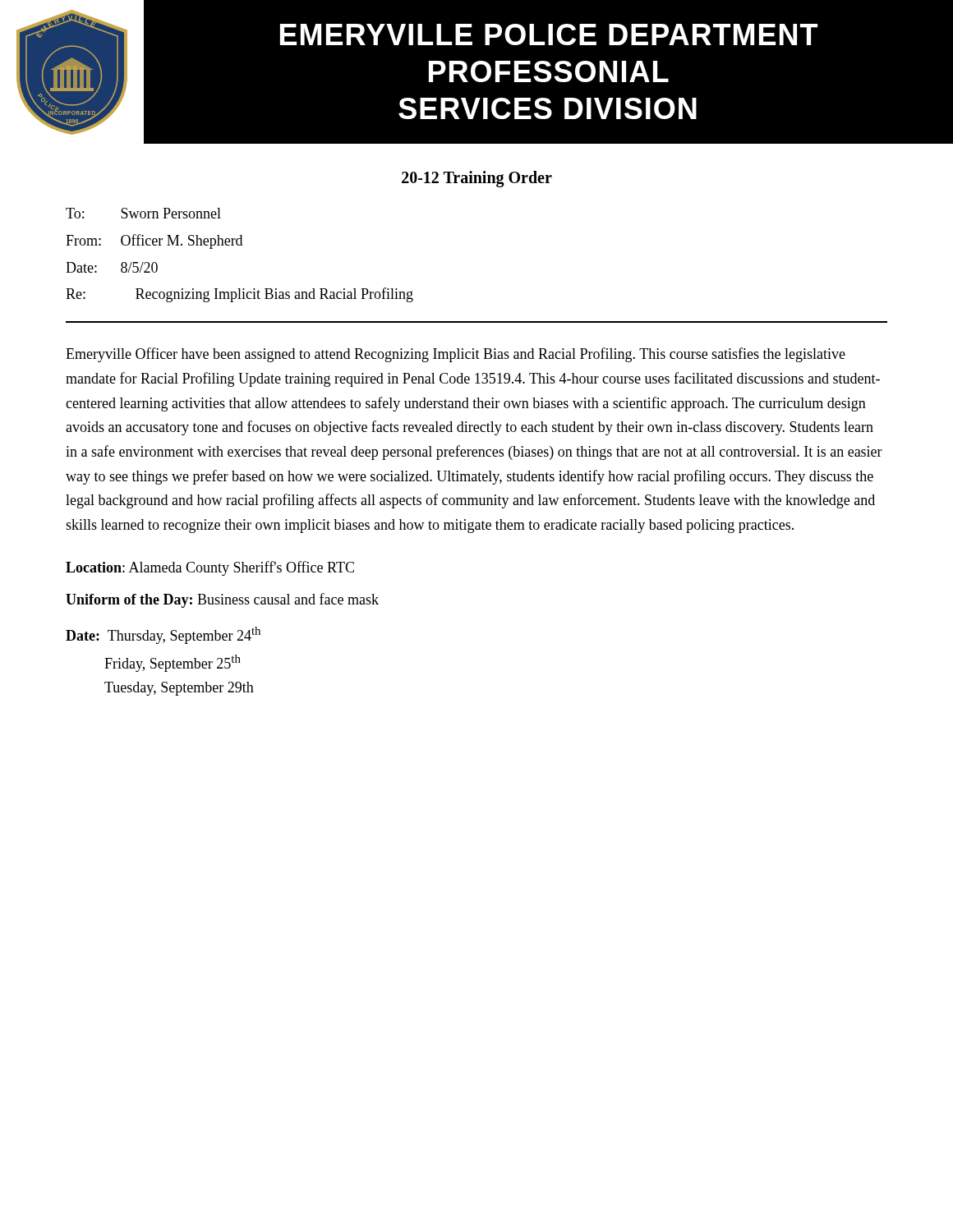Select the text block starting "From: Officer M. Shepherd"
953x1232 pixels.
[x=154, y=241]
